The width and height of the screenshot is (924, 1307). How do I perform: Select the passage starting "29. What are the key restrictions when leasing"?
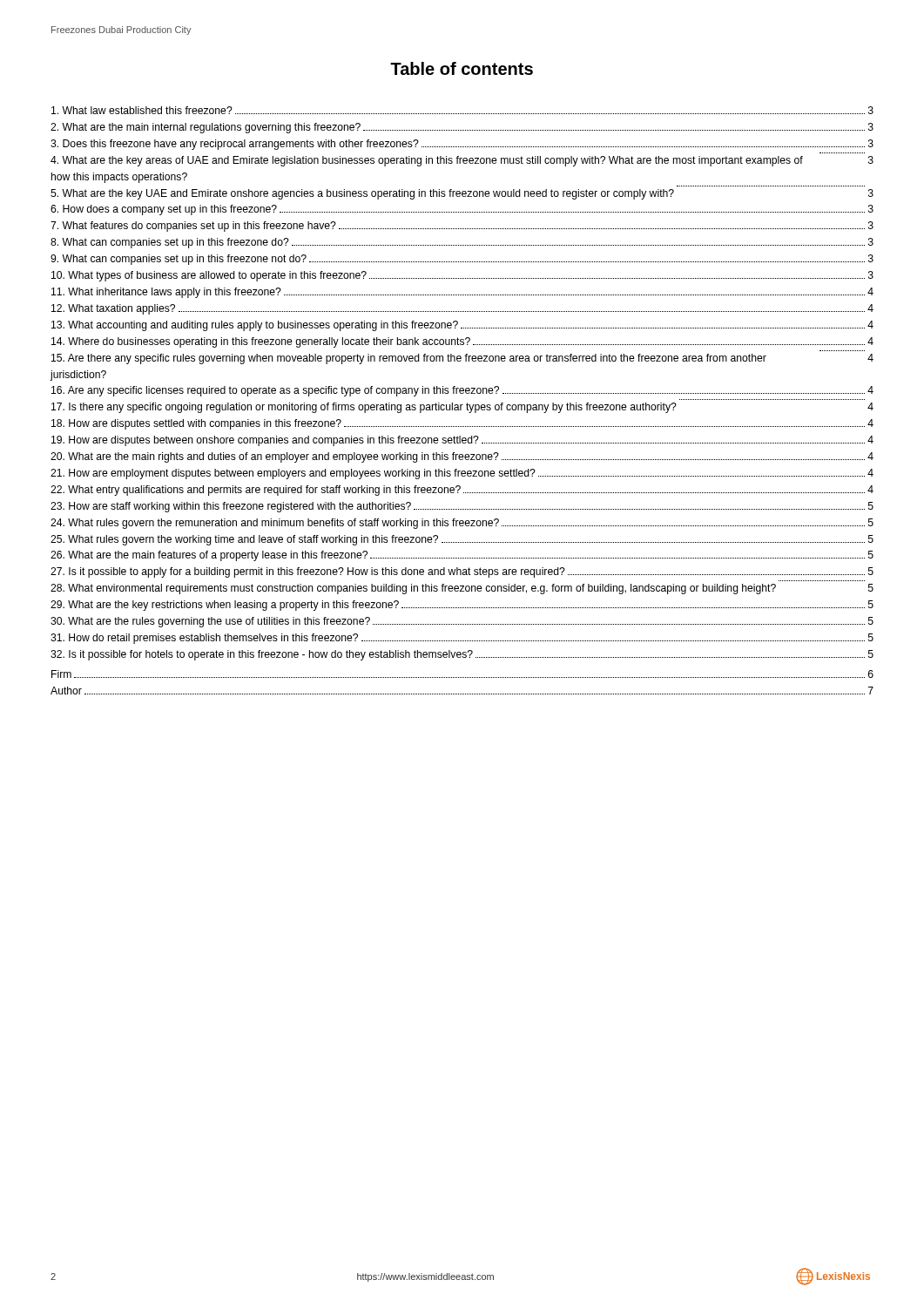[x=462, y=605]
